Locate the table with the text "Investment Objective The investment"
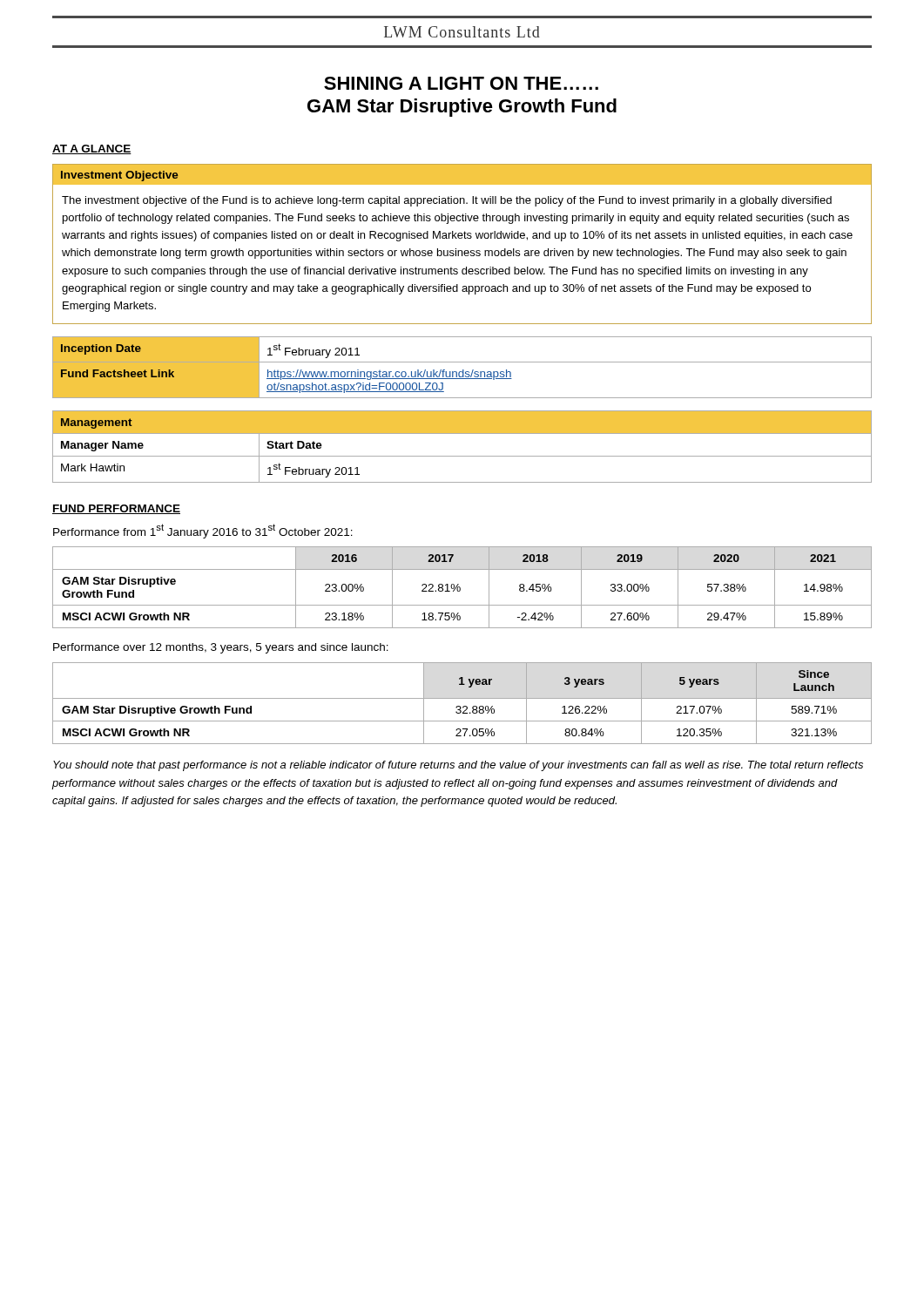The image size is (924, 1307). click(x=462, y=244)
